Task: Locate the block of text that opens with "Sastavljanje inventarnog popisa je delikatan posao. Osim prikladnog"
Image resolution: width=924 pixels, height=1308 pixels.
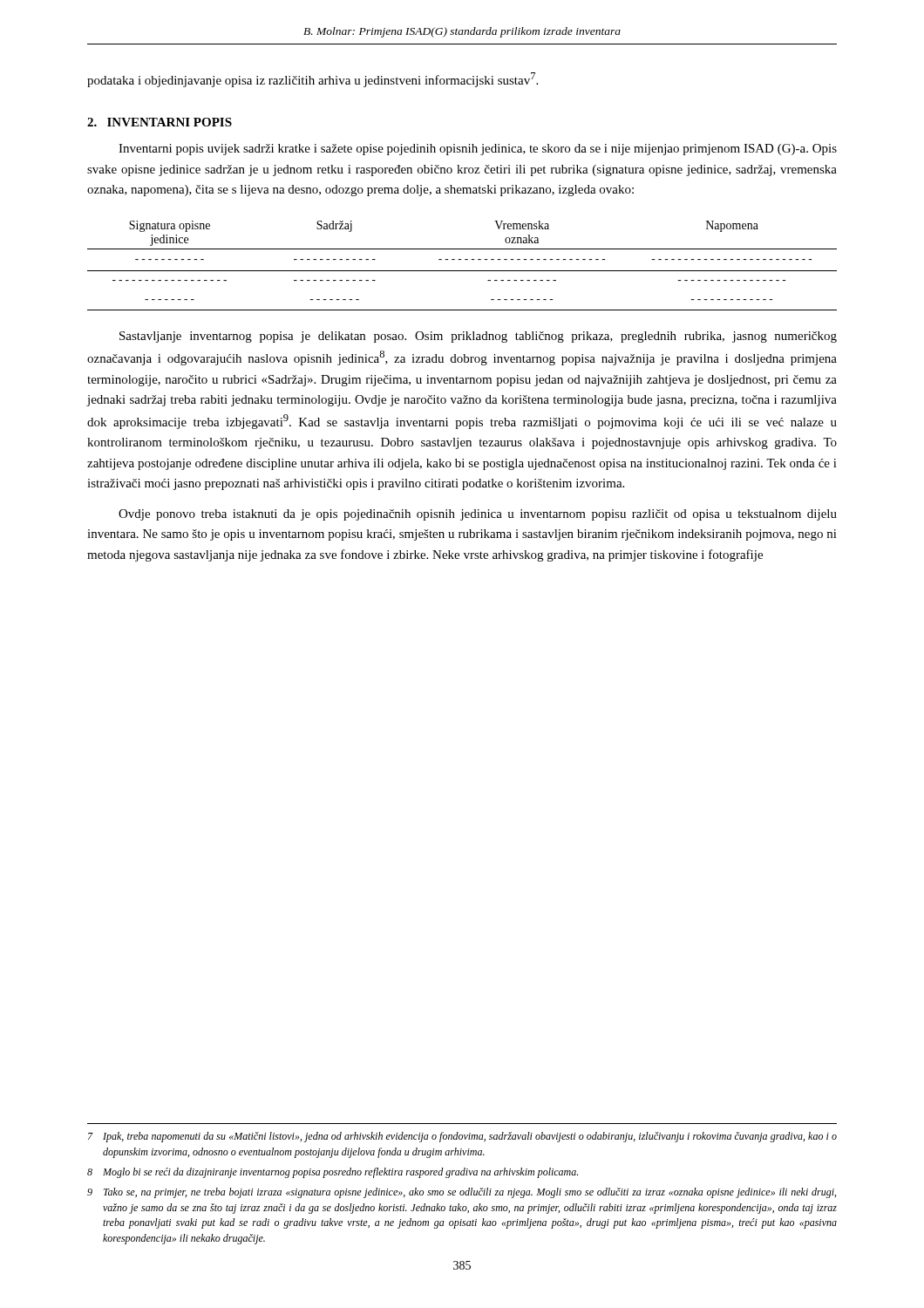Action: (462, 409)
